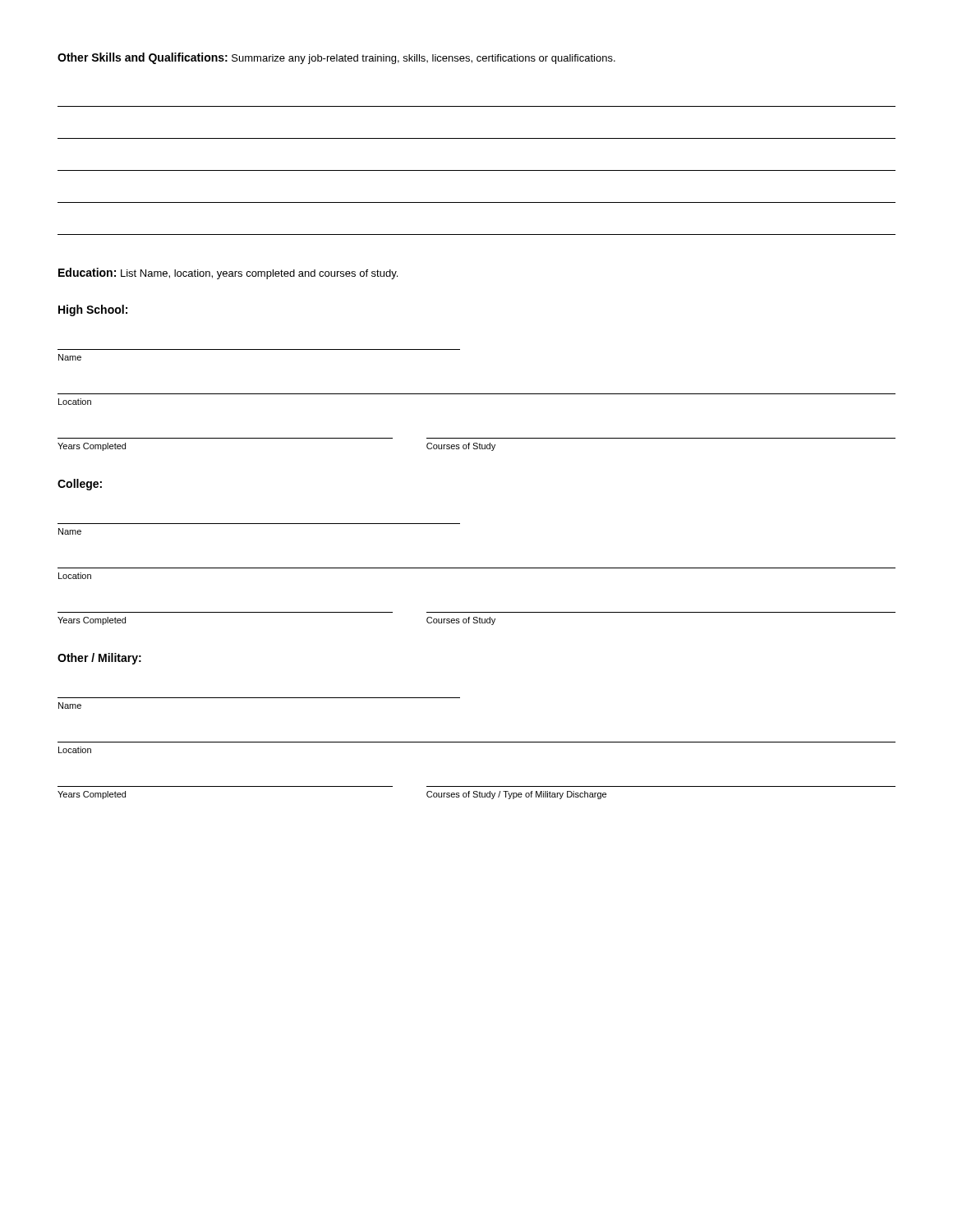Locate the passage starting "Other / Military:"
Screen dimensions: 1232x953
pyautogui.click(x=100, y=658)
